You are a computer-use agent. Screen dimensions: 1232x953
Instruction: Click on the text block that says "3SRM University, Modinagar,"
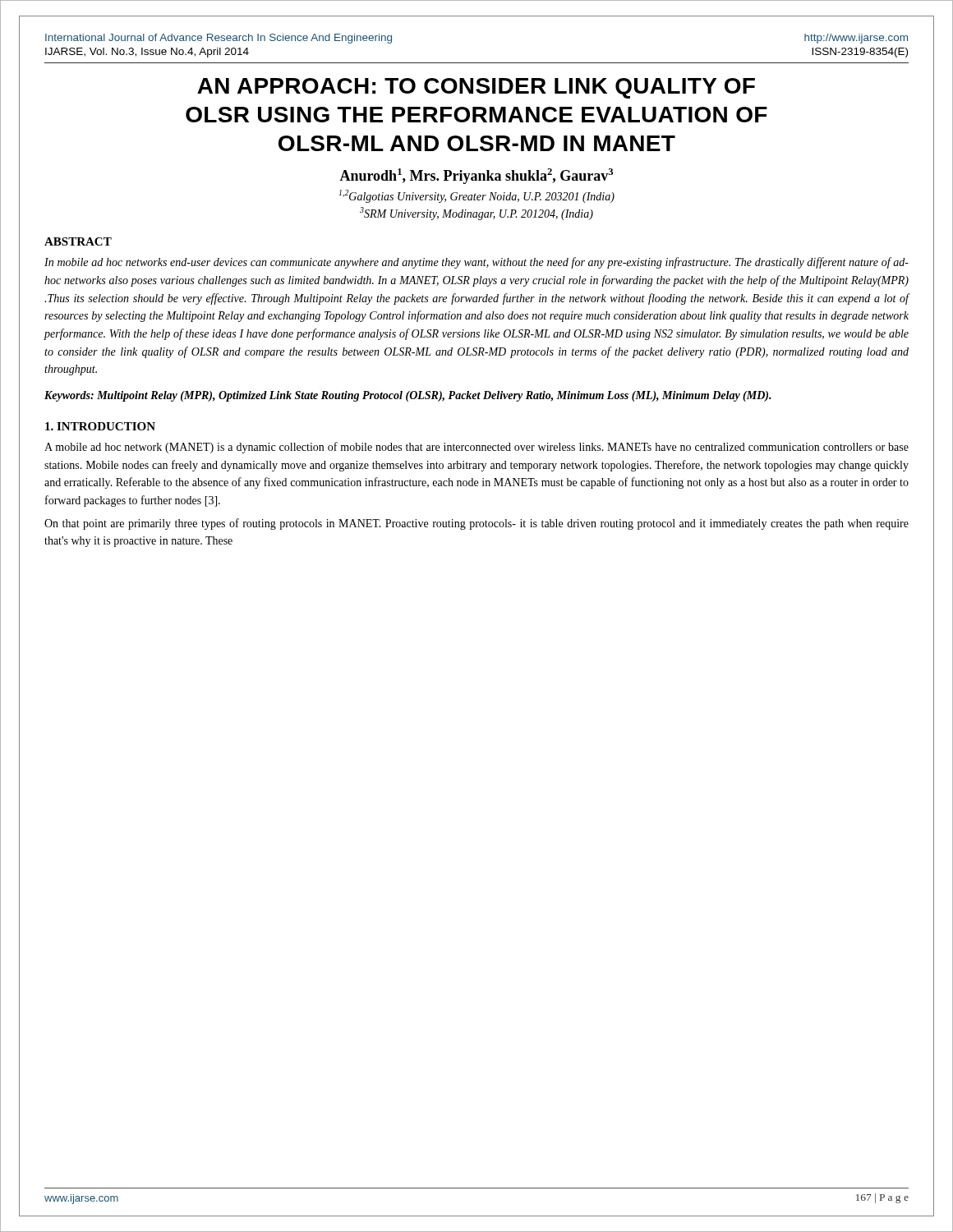pyautogui.click(x=476, y=212)
